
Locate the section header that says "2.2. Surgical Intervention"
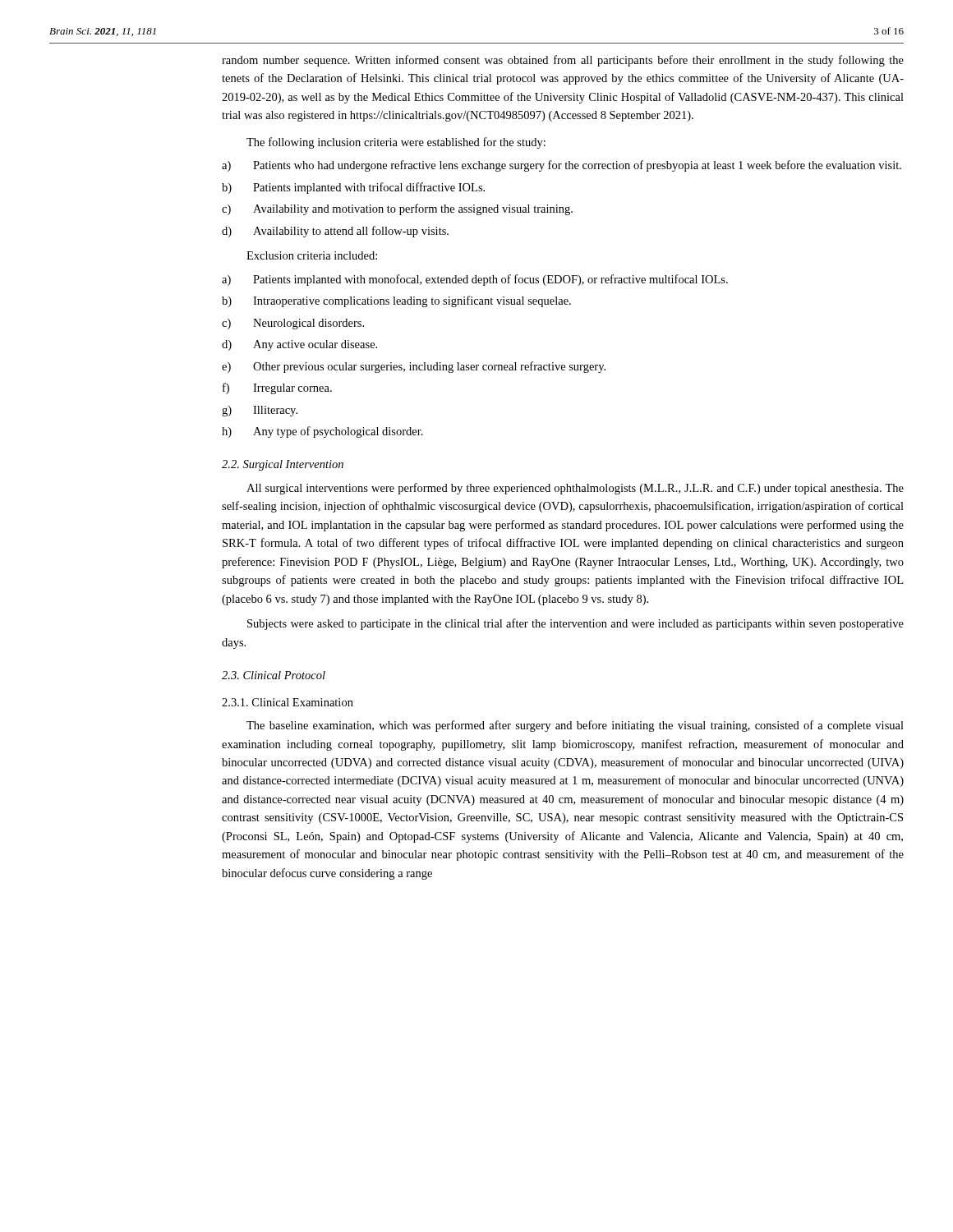point(283,464)
